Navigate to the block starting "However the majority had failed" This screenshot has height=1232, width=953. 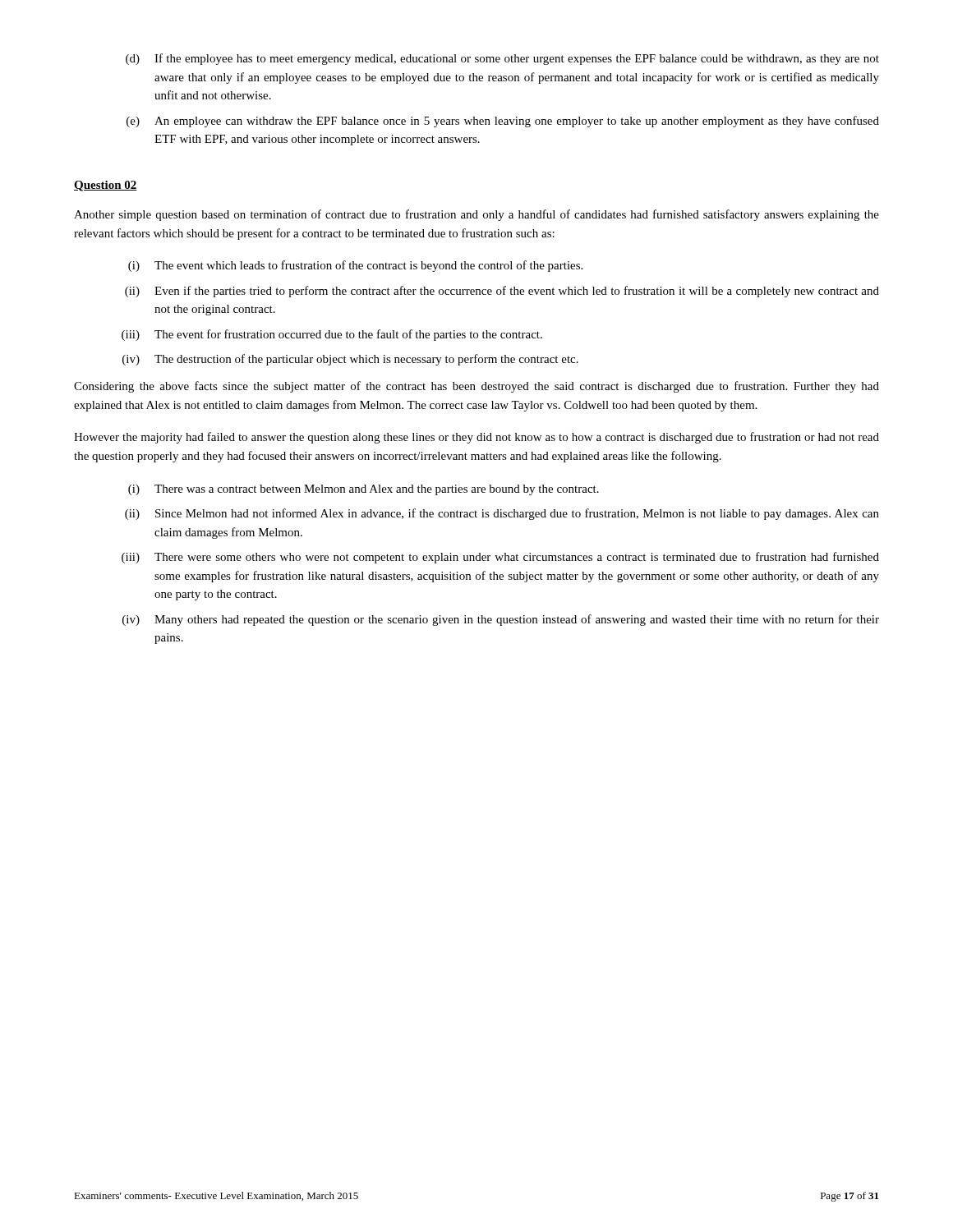pyautogui.click(x=476, y=446)
